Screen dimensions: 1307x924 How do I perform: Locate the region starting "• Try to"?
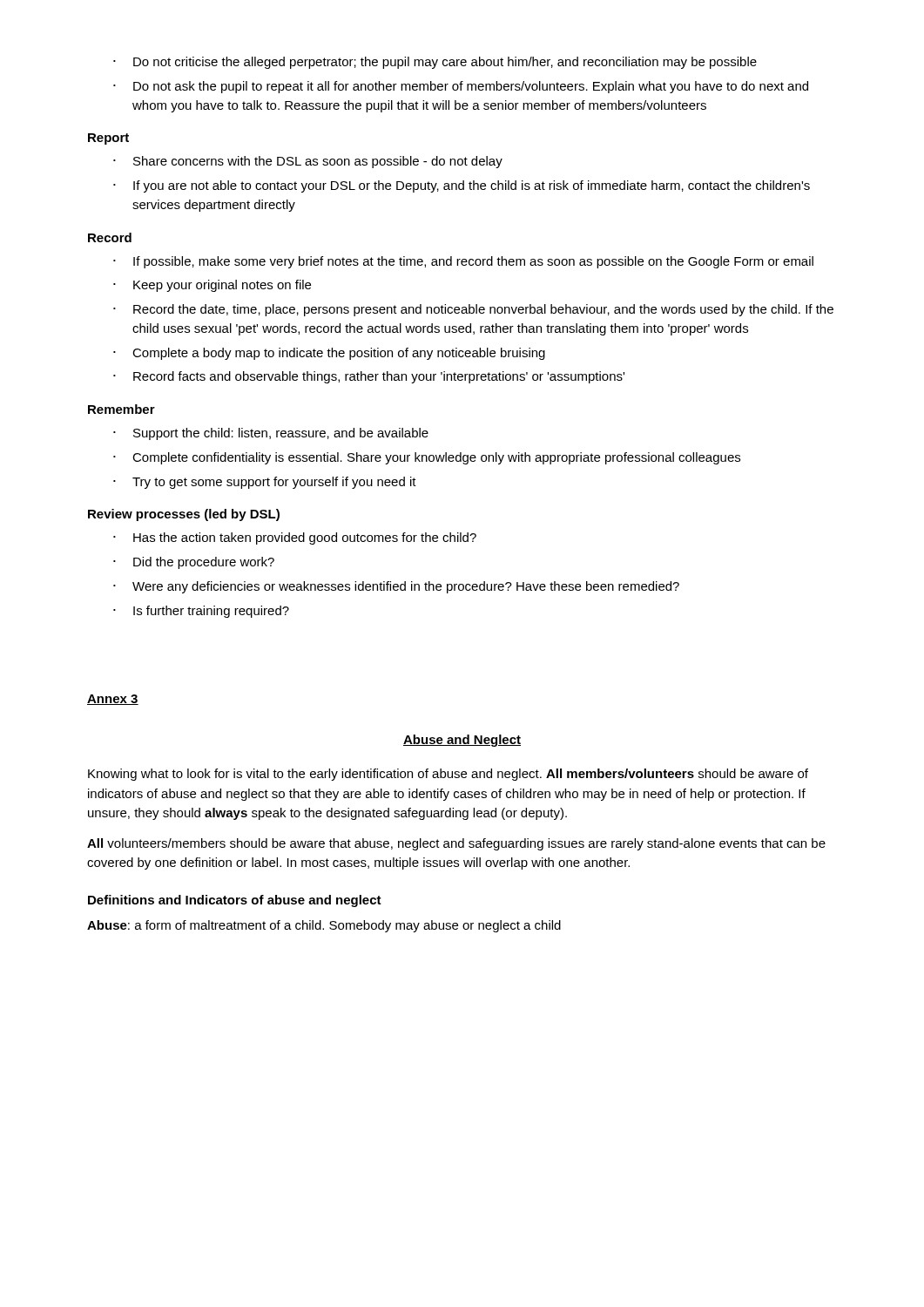265,483
